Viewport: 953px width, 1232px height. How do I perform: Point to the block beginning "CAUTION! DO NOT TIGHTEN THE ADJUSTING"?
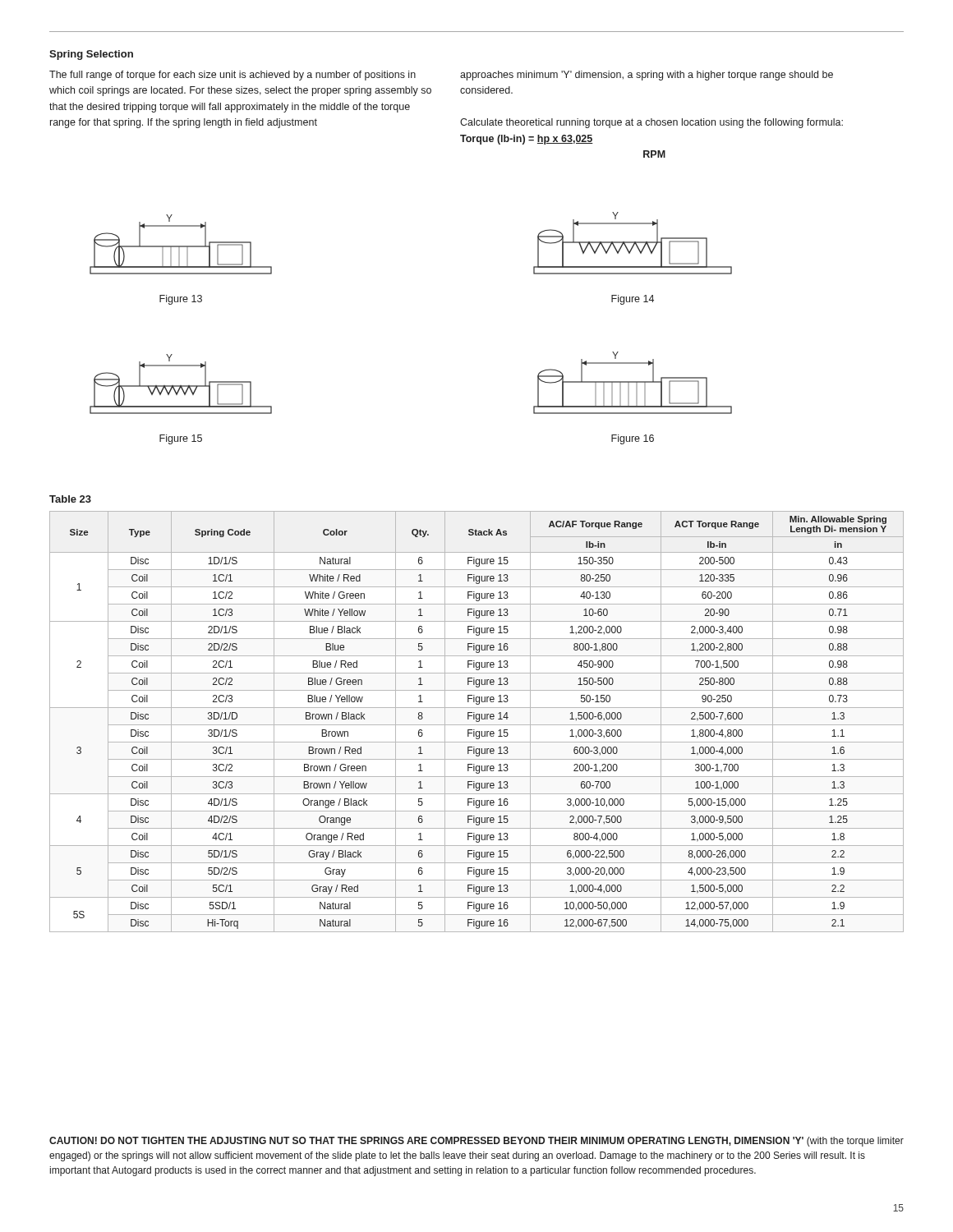(476, 1156)
